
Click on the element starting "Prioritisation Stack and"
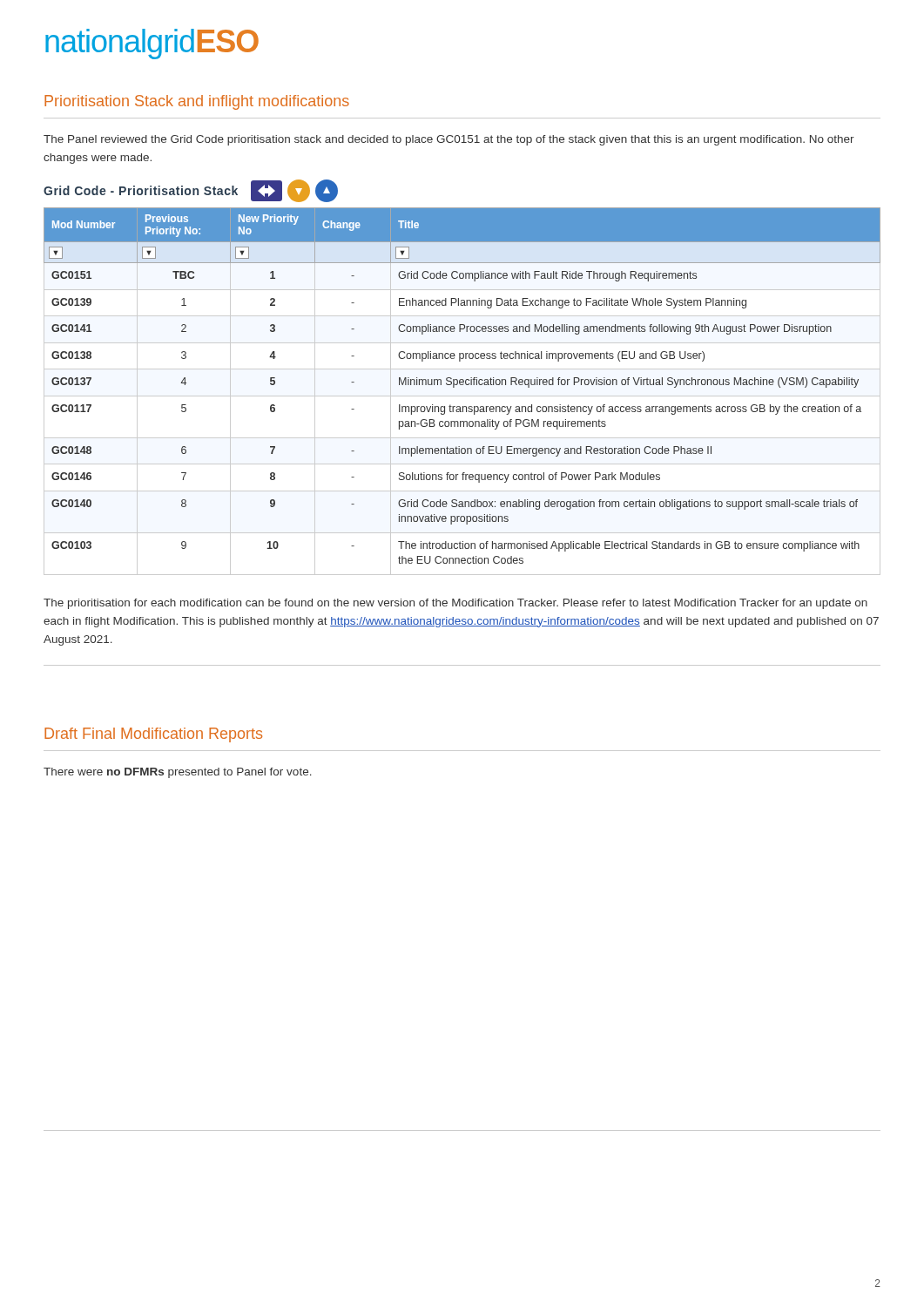click(x=196, y=101)
